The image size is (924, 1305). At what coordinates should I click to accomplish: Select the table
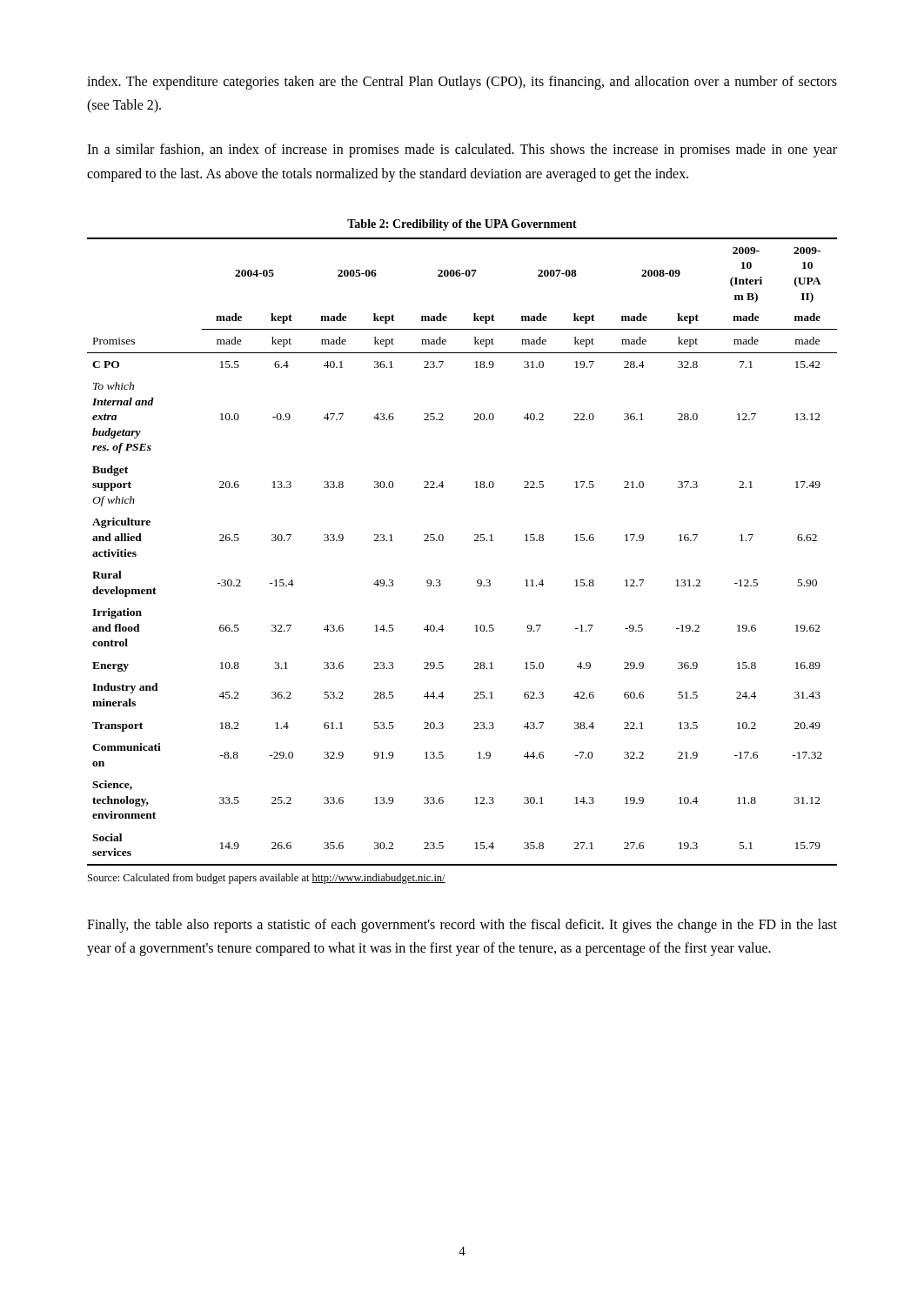pyautogui.click(x=462, y=549)
